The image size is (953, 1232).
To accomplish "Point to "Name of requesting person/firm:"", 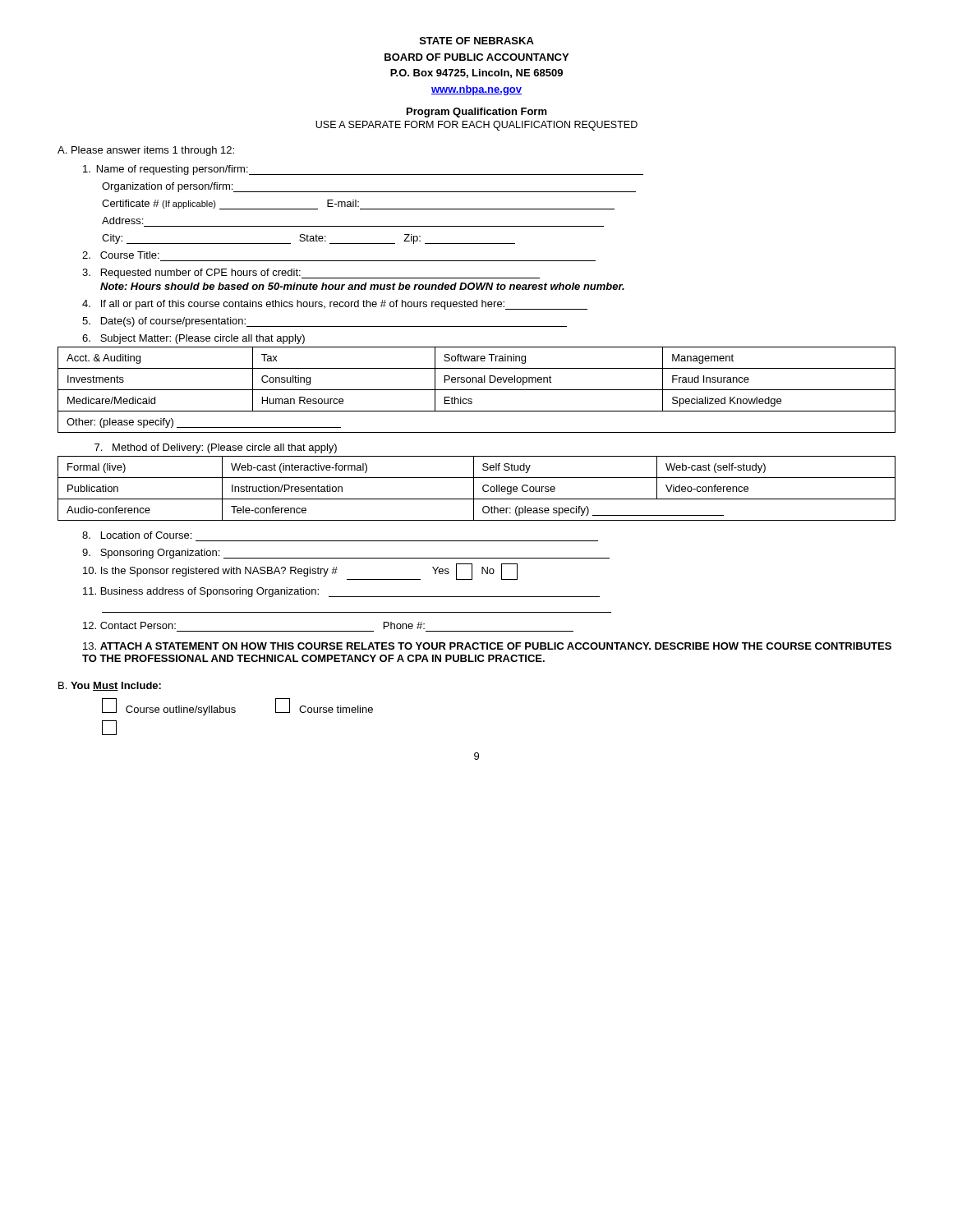I will tap(489, 169).
